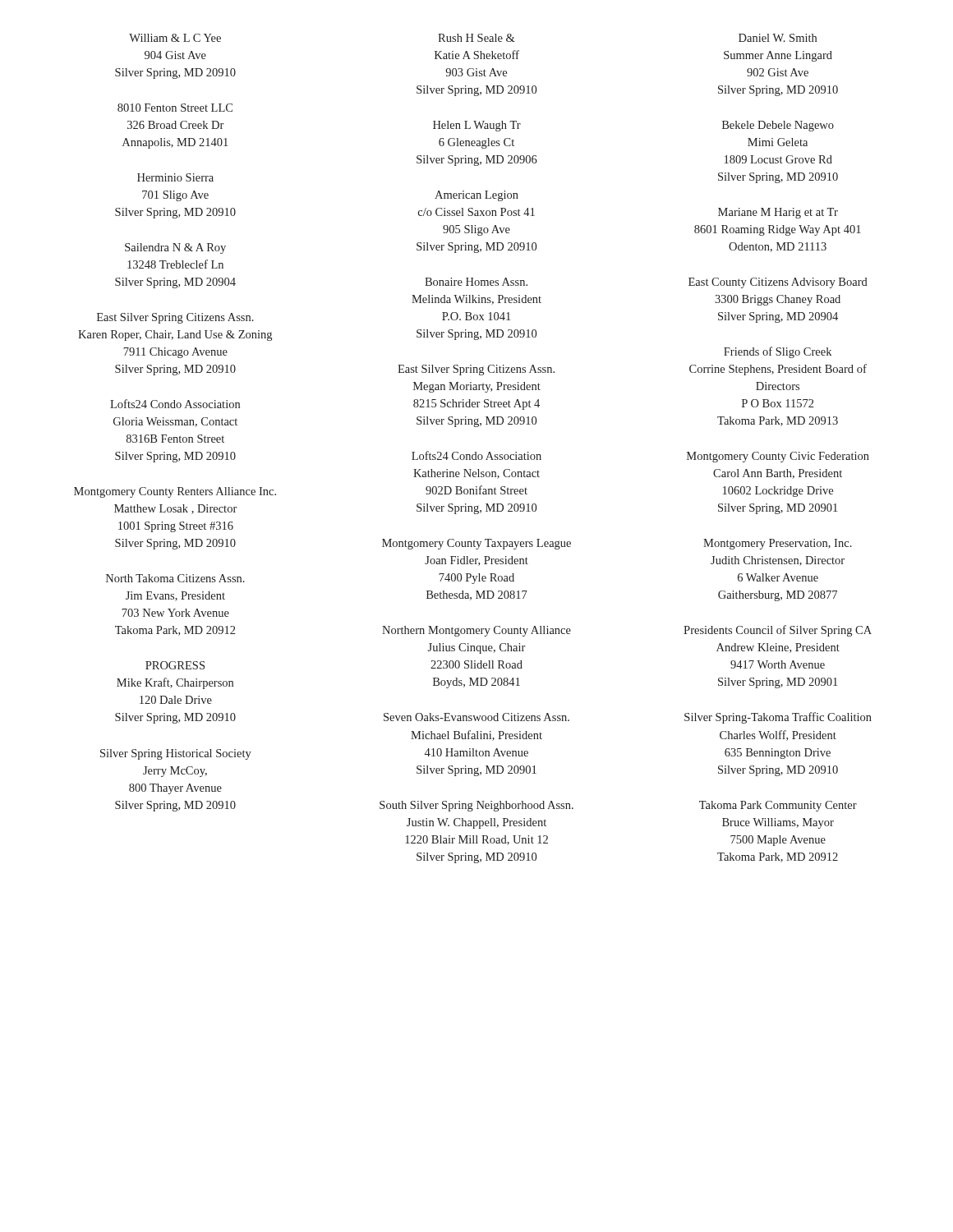Click on the passage starting "Lofts24 Condo Association Gloria Weissman, Contact"
The image size is (953, 1232).
[175, 431]
